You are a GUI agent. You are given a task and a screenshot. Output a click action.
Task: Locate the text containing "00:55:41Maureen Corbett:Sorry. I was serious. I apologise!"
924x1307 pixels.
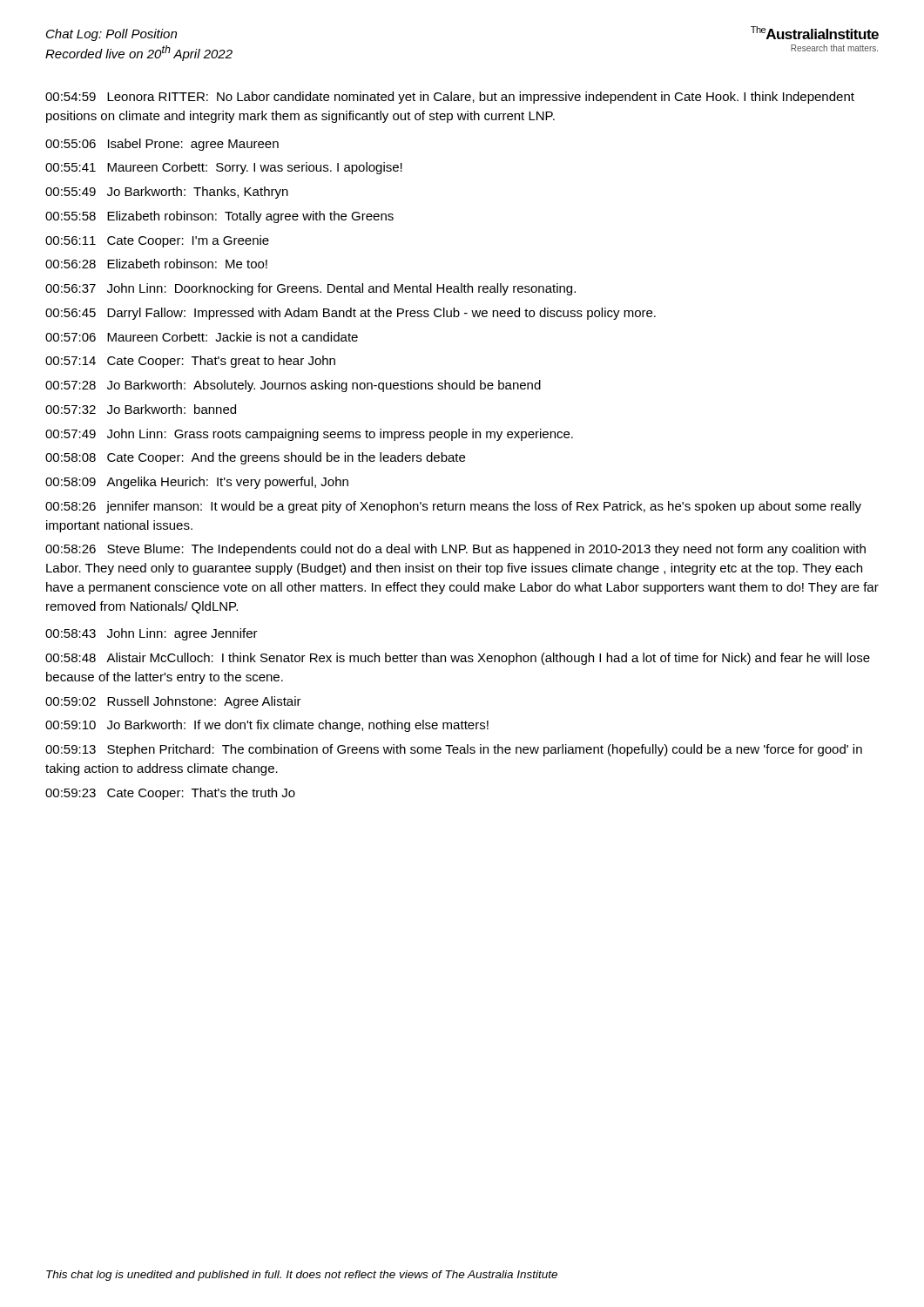point(224,167)
